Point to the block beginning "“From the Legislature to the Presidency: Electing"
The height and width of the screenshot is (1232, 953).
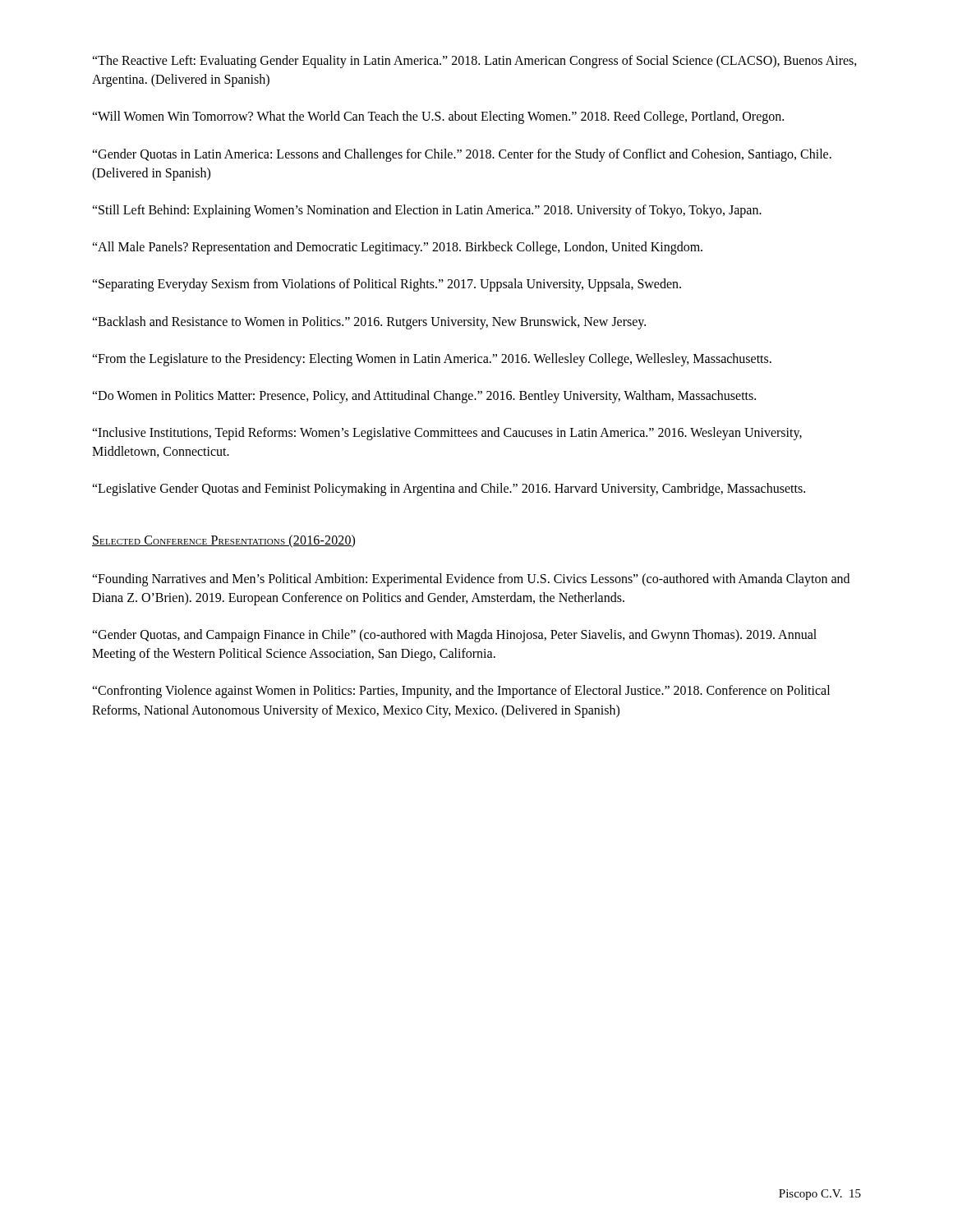432,358
